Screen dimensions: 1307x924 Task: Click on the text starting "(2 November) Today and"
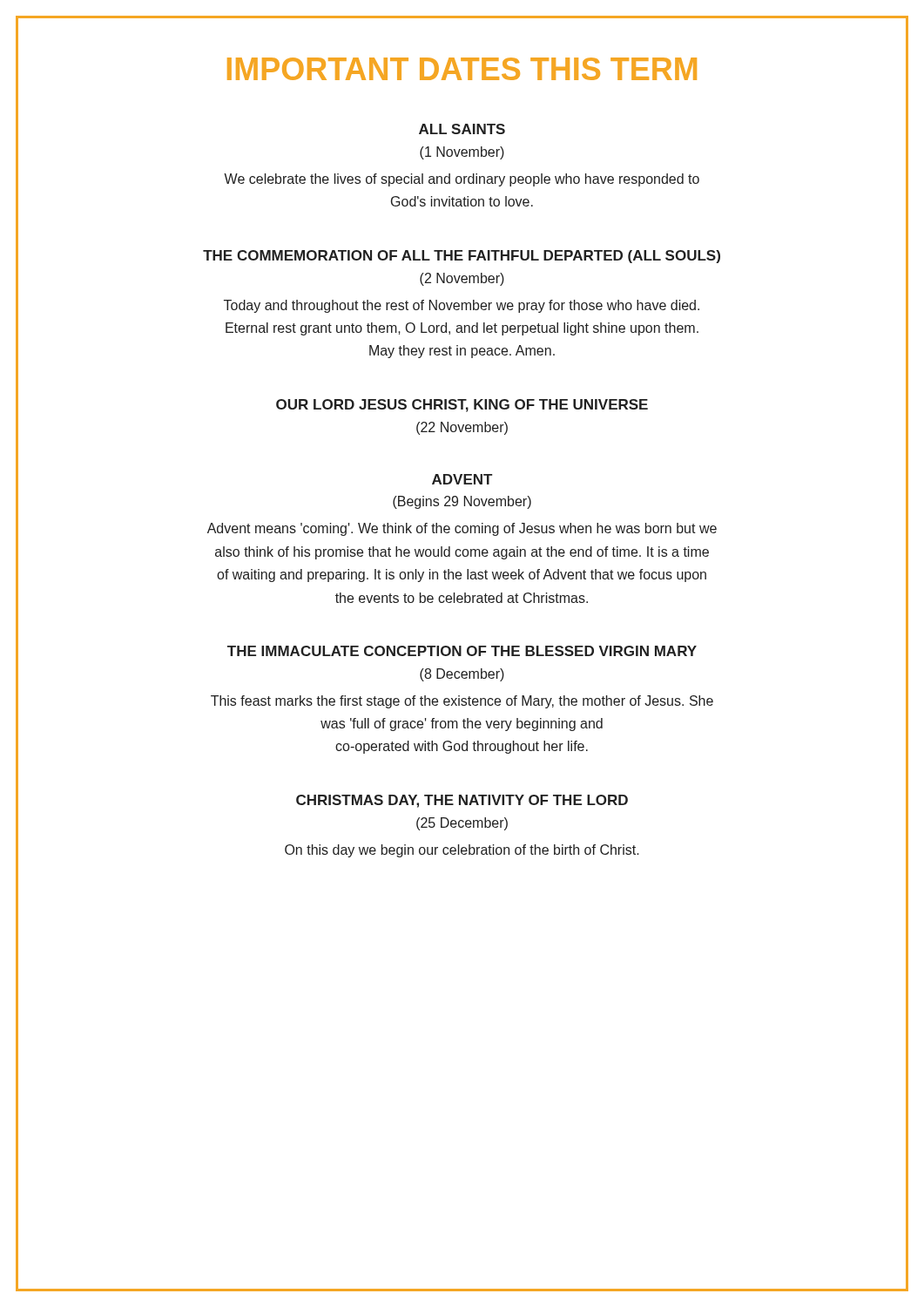point(462,316)
